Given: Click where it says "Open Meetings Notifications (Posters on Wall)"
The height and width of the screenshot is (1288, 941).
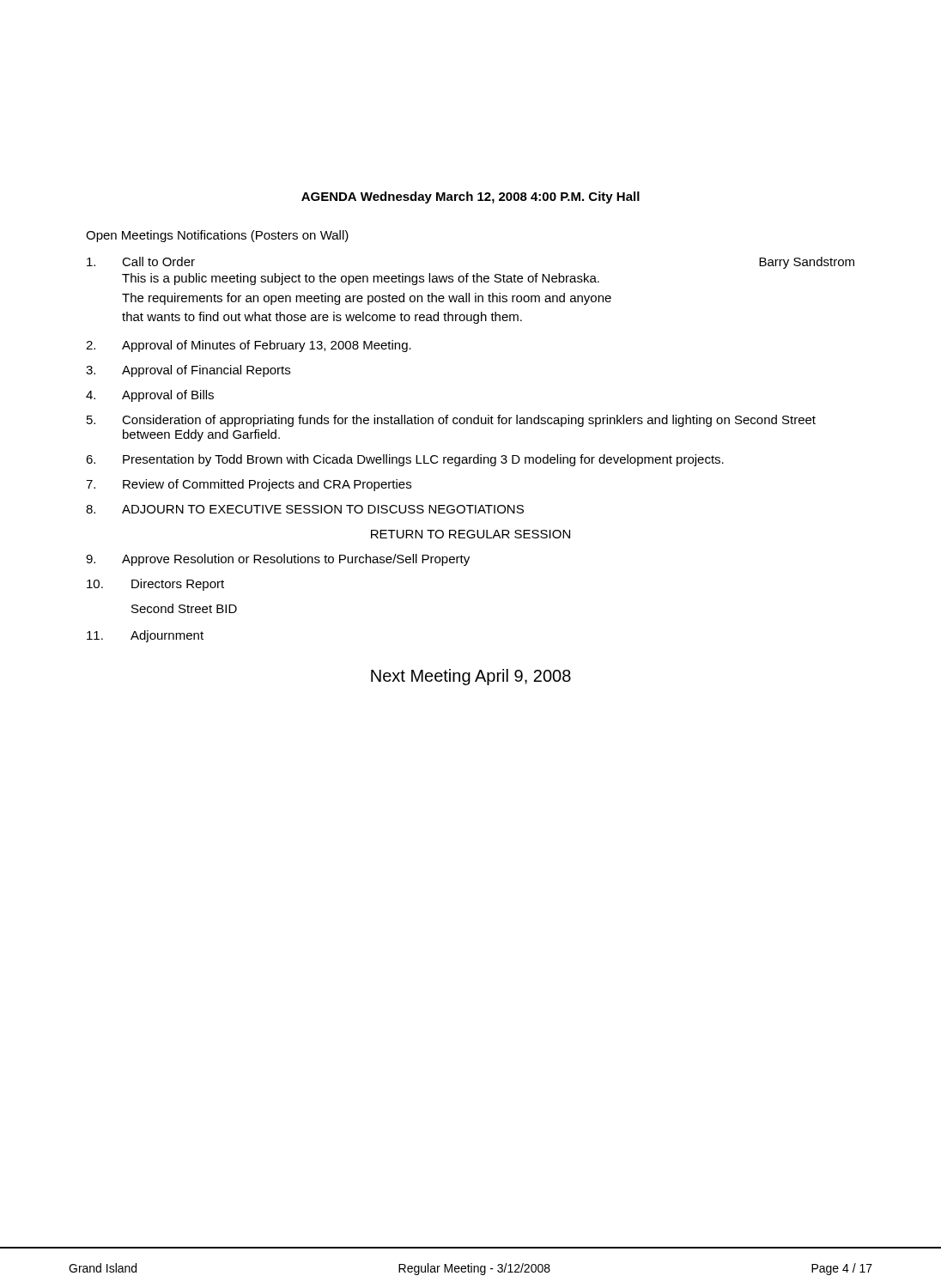Looking at the screenshot, I should pos(217,235).
